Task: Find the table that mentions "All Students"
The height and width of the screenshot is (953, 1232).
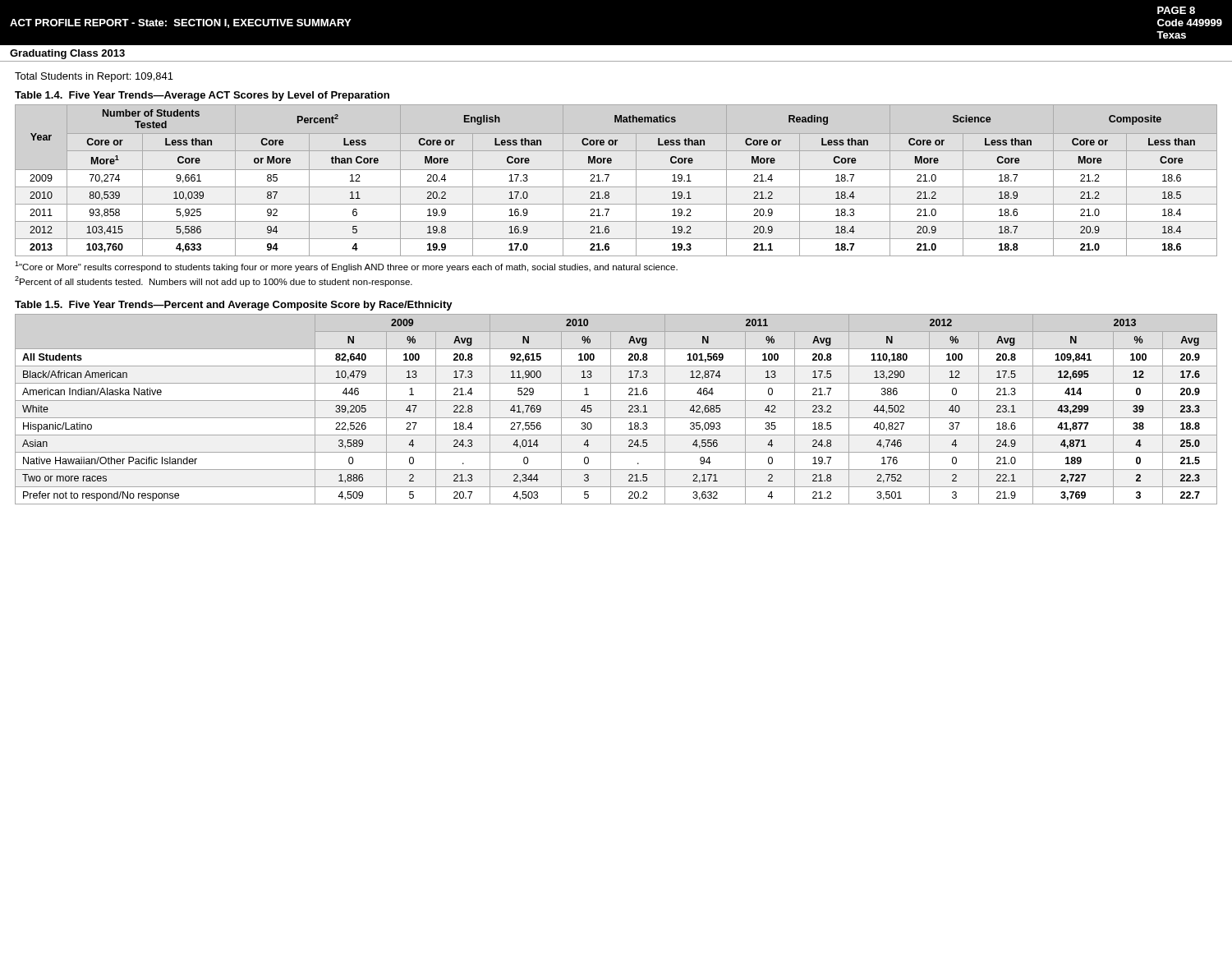Action: pyautogui.click(x=616, y=409)
